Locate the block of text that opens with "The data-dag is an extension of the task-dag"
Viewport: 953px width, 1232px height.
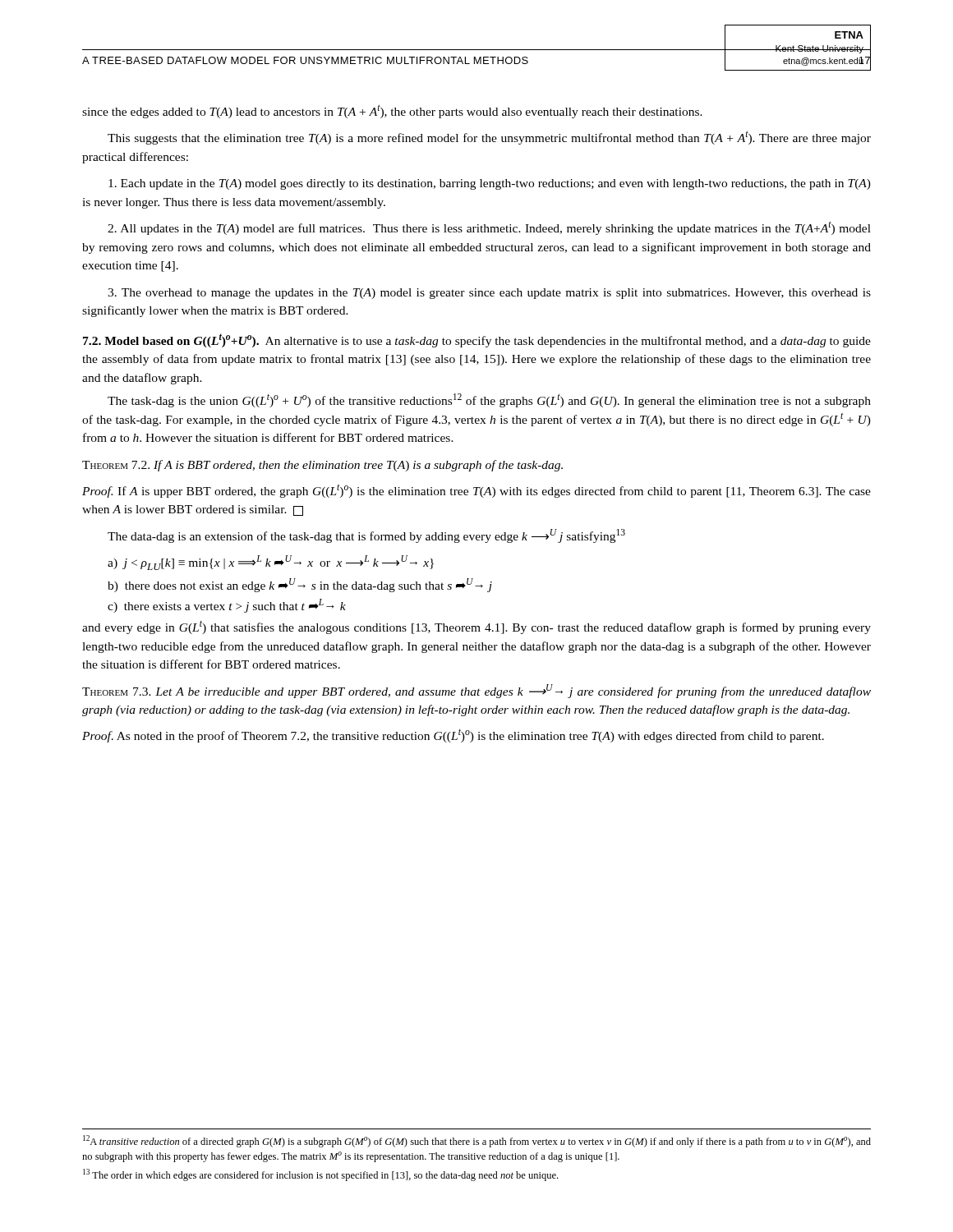click(366, 535)
